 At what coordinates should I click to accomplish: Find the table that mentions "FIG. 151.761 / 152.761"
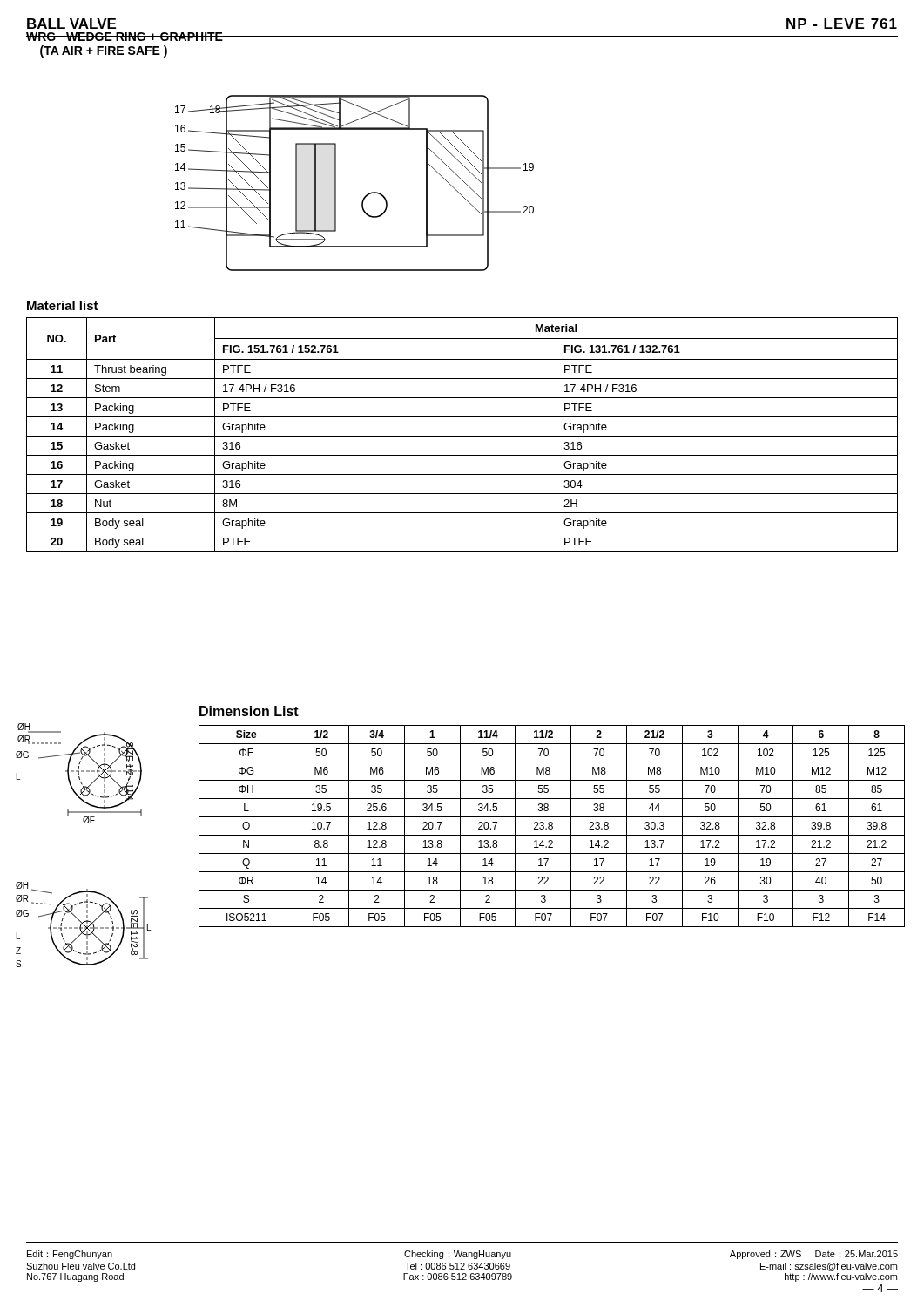click(462, 434)
